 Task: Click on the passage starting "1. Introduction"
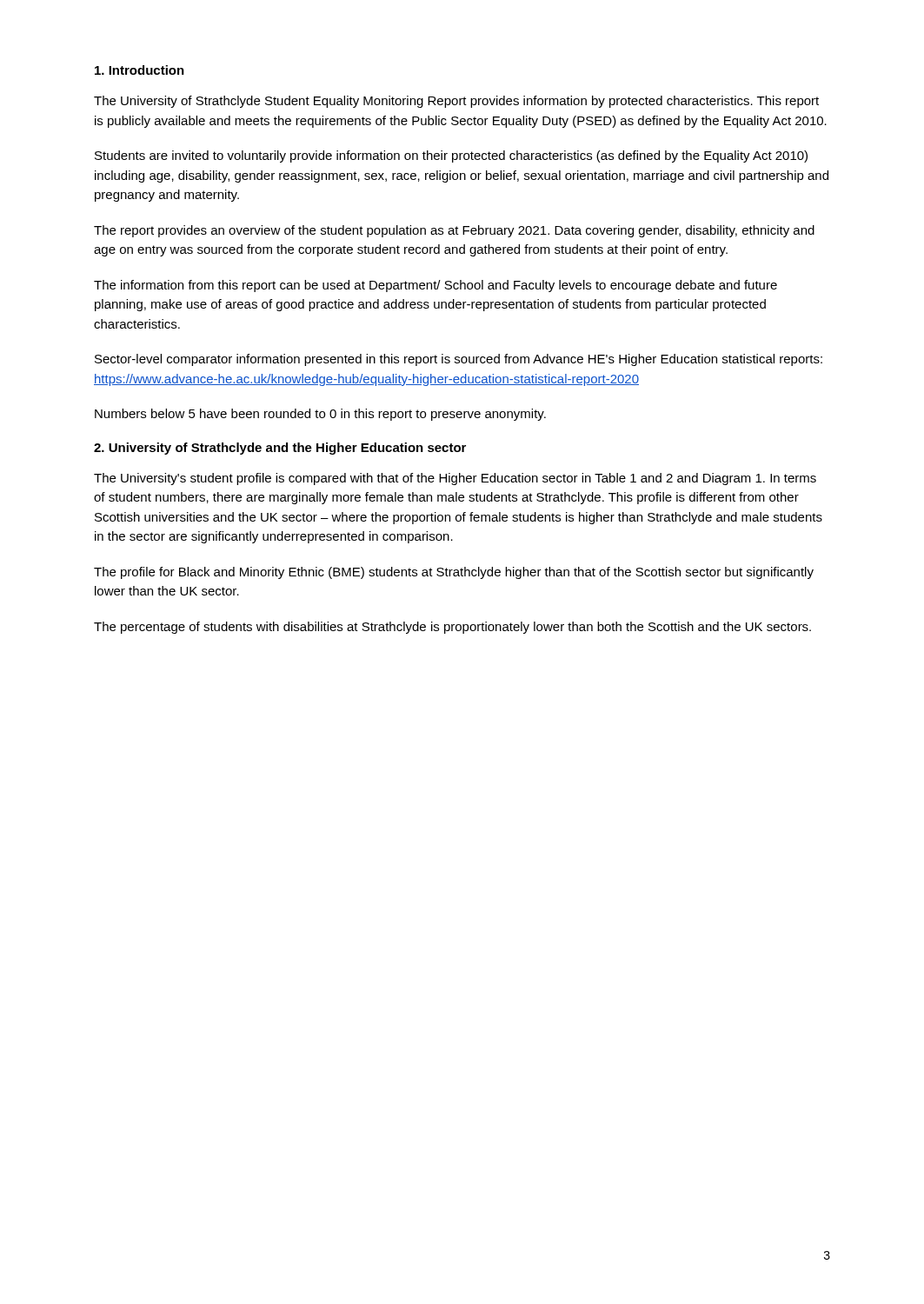pyautogui.click(x=139, y=70)
